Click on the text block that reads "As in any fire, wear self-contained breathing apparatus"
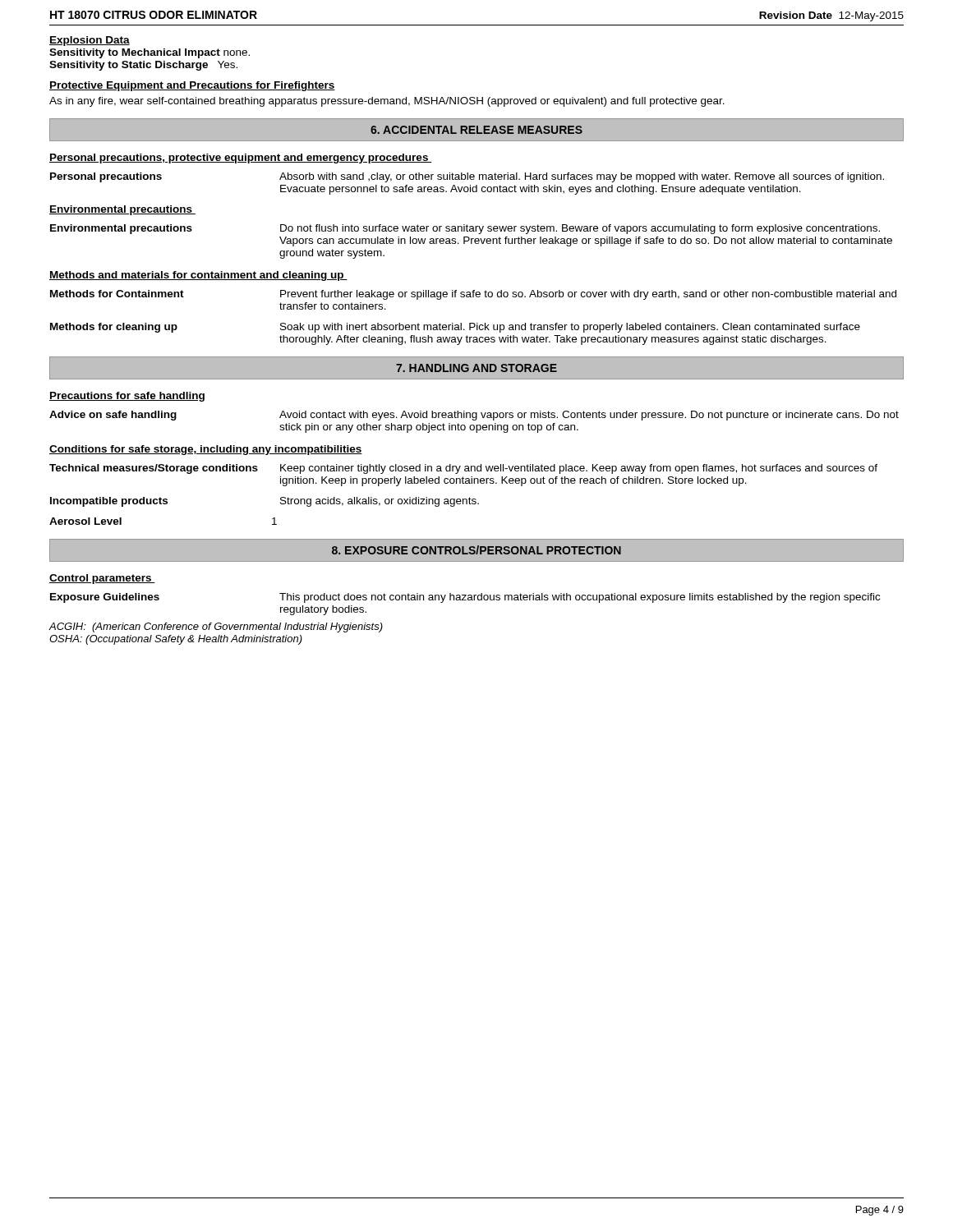953x1232 pixels. pos(387,101)
